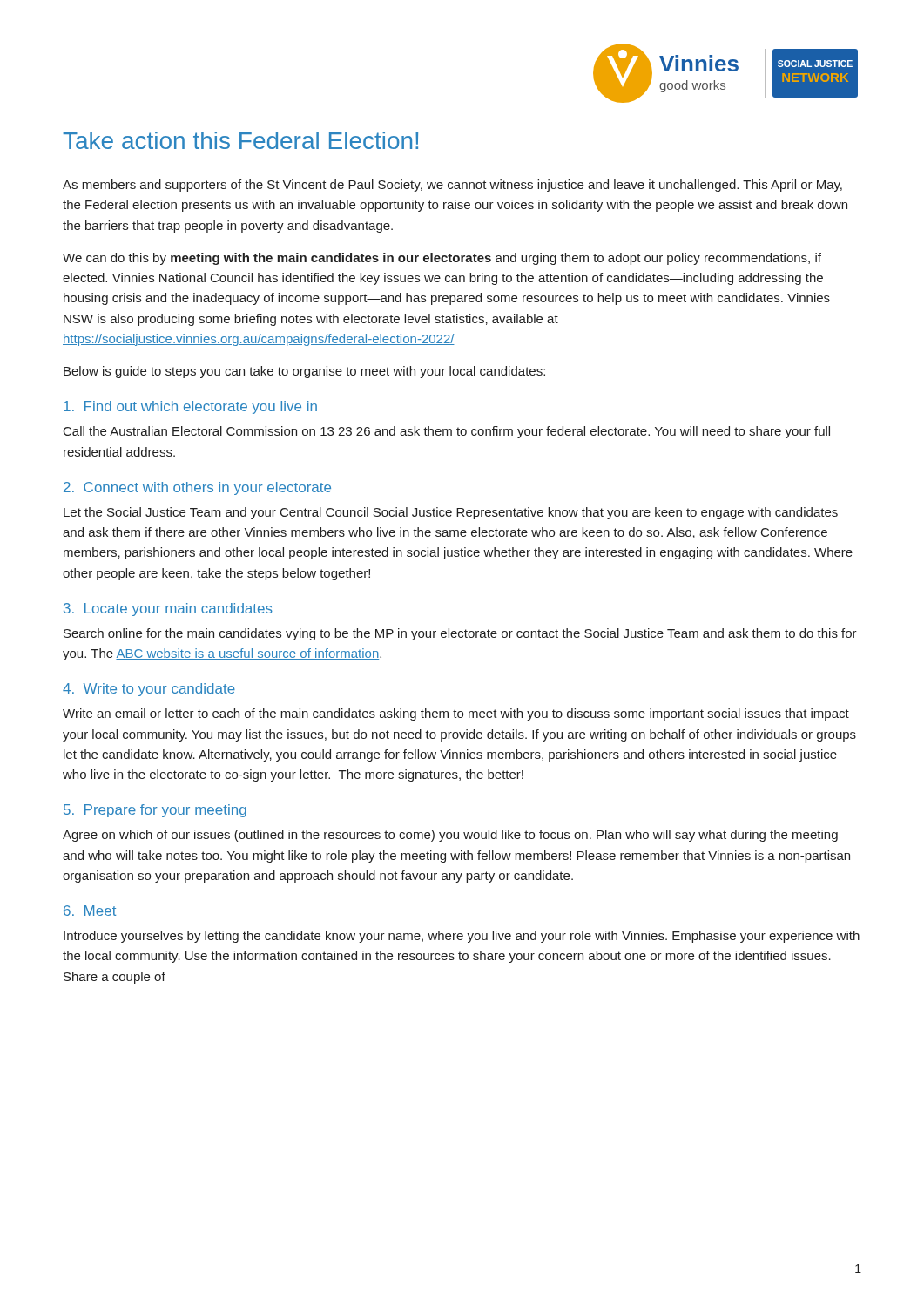Screen dimensions: 1307x924
Task: Point to the element starting "Call the Australian Electoral Commission on 13 23"
Action: point(447,441)
